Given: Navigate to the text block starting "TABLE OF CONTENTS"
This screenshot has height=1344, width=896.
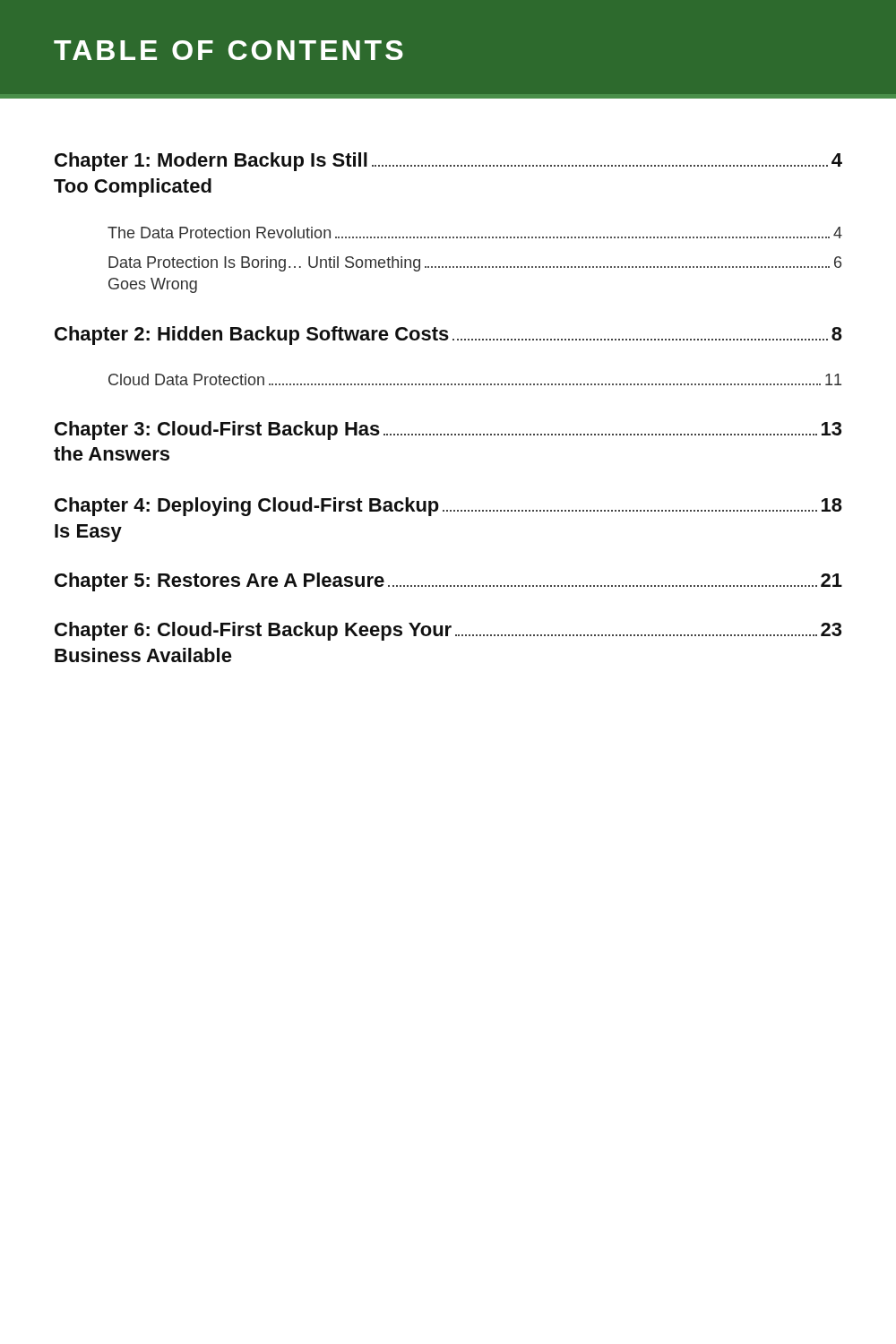Looking at the screenshot, I should 230,50.
